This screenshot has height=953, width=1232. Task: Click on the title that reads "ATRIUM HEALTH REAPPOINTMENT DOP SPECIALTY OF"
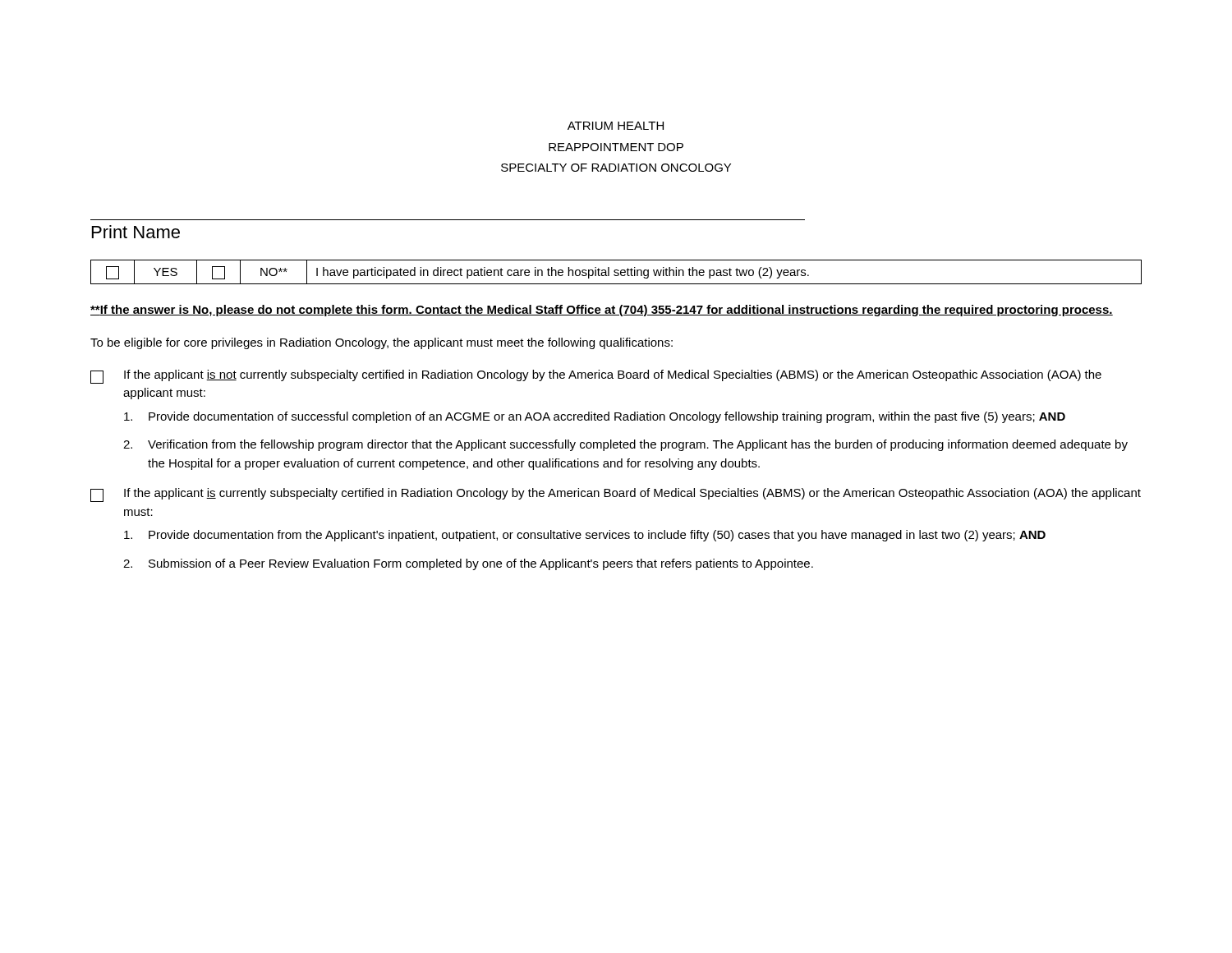pyautogui.click(x=616, y=146)
